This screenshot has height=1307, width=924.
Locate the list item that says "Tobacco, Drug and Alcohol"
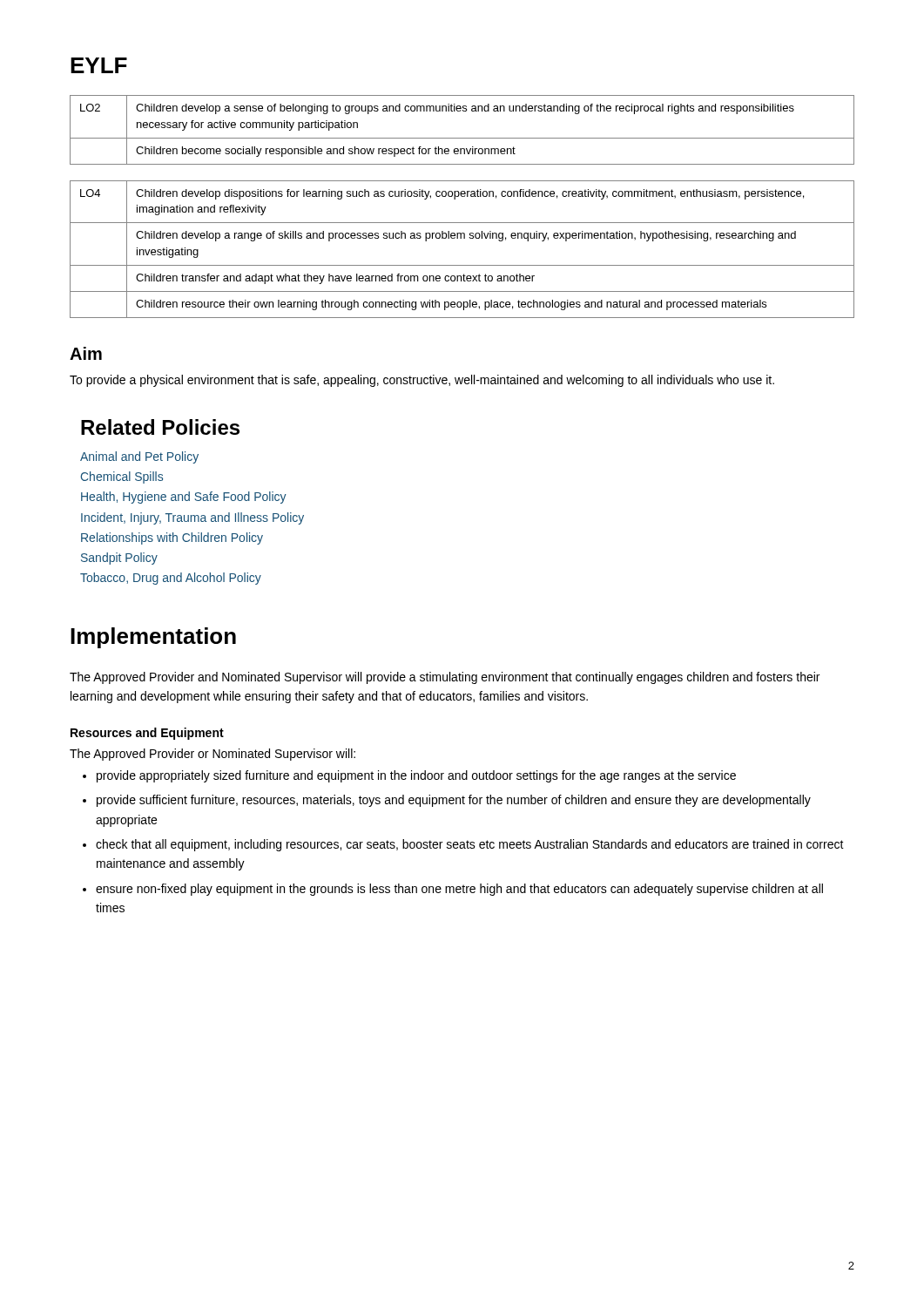click(x=171, y=579)
